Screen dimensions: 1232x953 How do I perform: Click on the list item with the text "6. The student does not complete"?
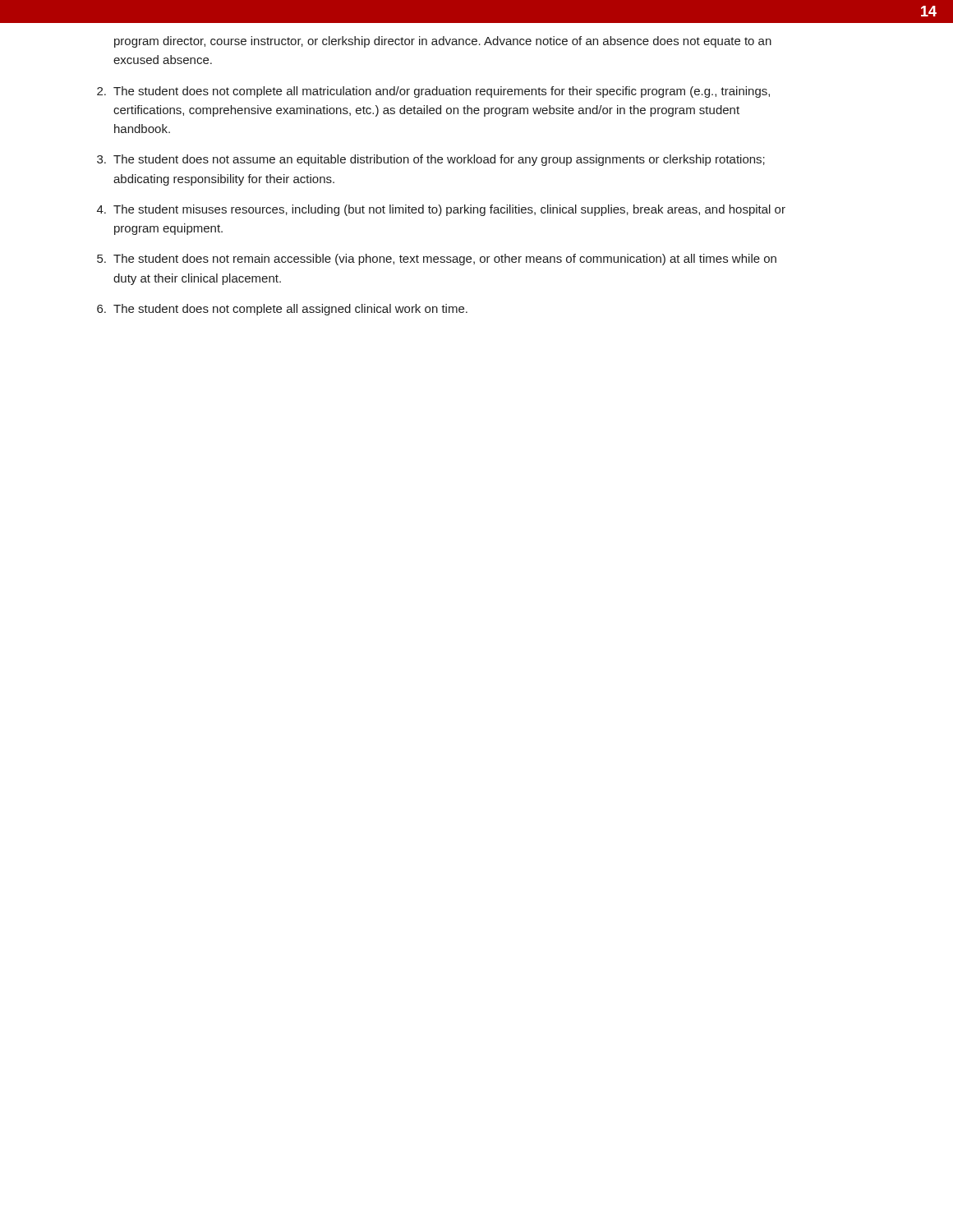[x=435, y=308]
